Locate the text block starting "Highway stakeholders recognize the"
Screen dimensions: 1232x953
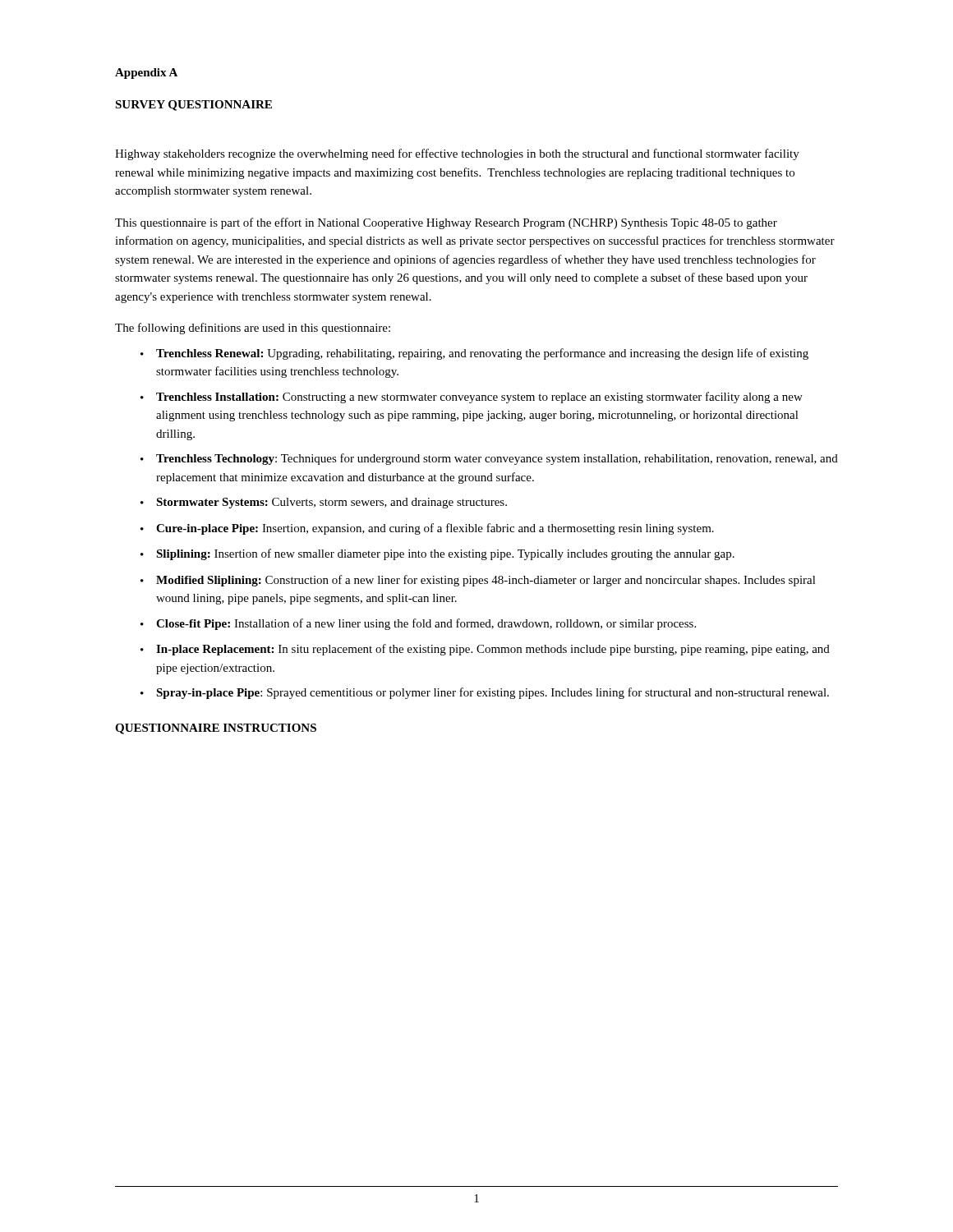point(457,172)
